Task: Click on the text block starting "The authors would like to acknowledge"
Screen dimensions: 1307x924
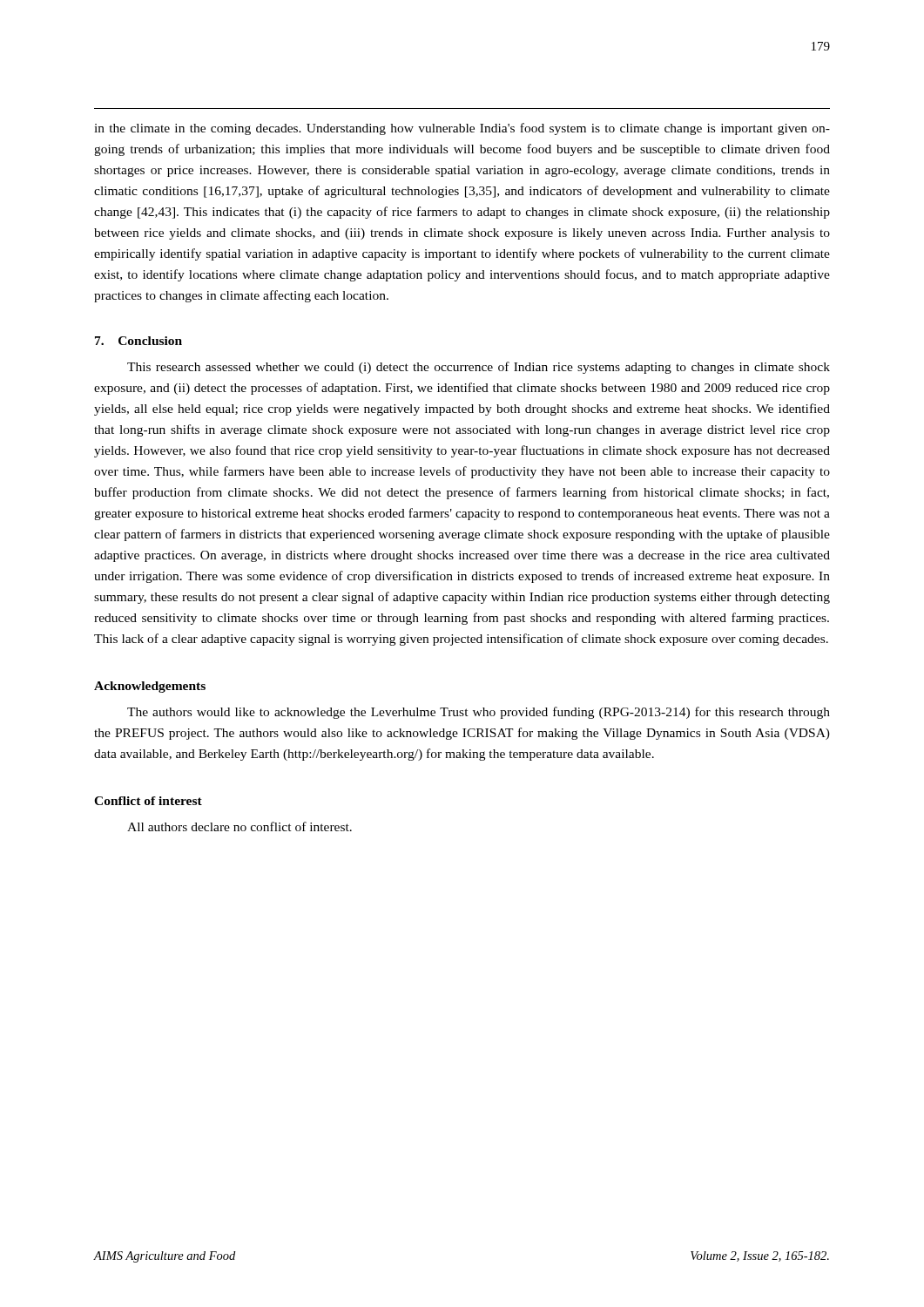Action: click(462, 733)
